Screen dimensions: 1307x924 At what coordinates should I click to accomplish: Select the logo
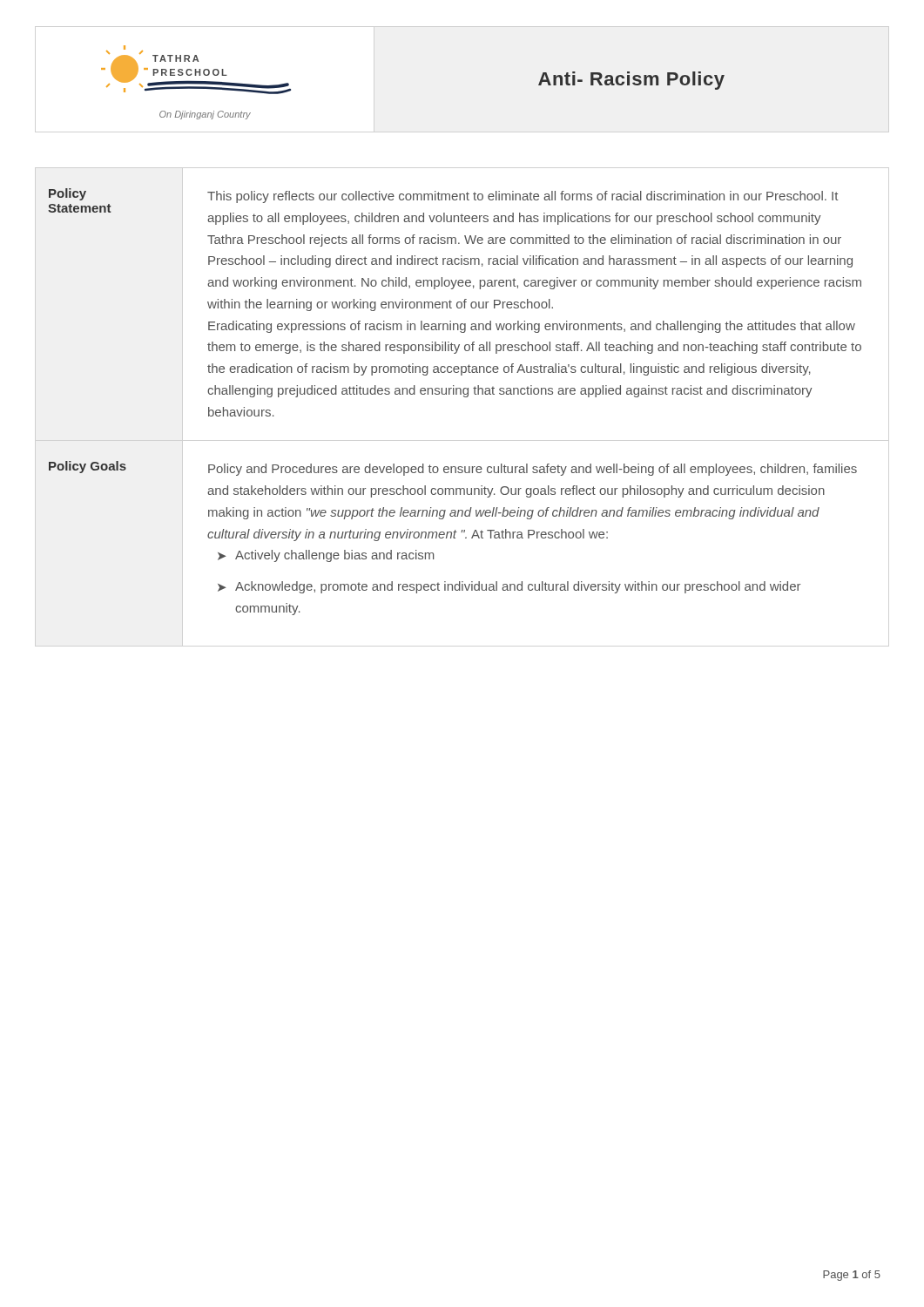click(204, 79)
